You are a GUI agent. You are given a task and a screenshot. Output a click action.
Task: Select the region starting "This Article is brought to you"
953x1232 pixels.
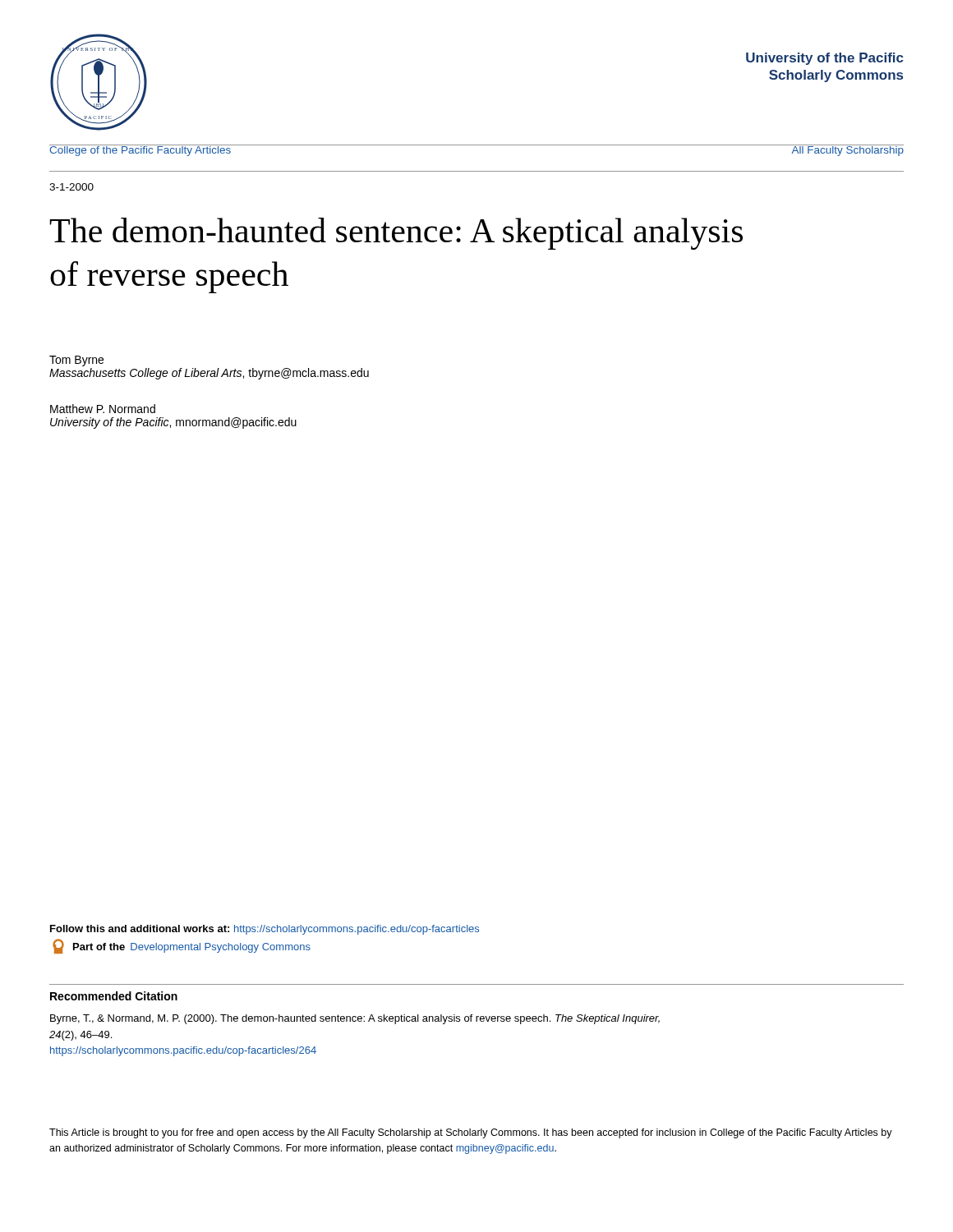471,1141
